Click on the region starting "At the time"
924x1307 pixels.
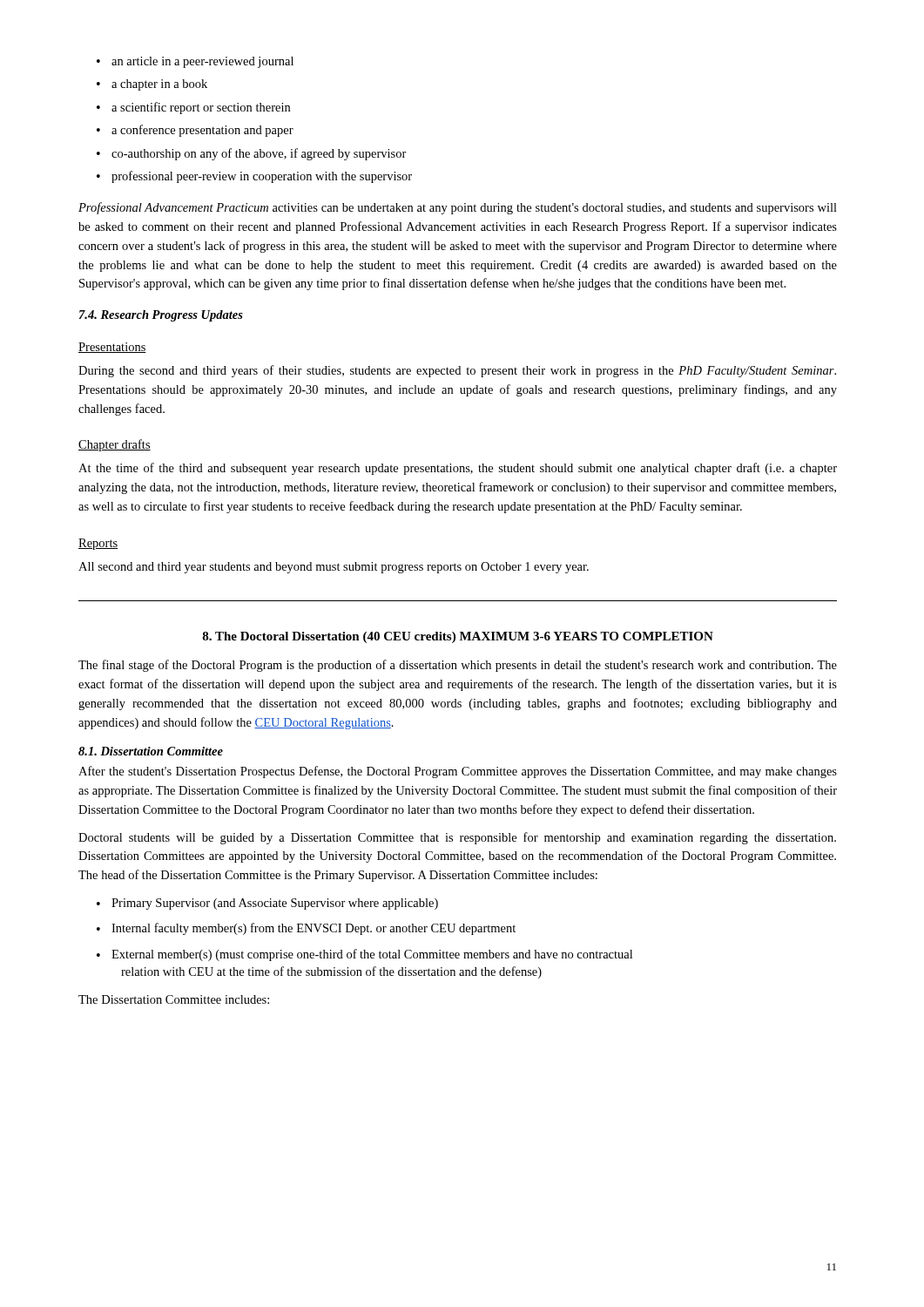(x=458, y=488)
